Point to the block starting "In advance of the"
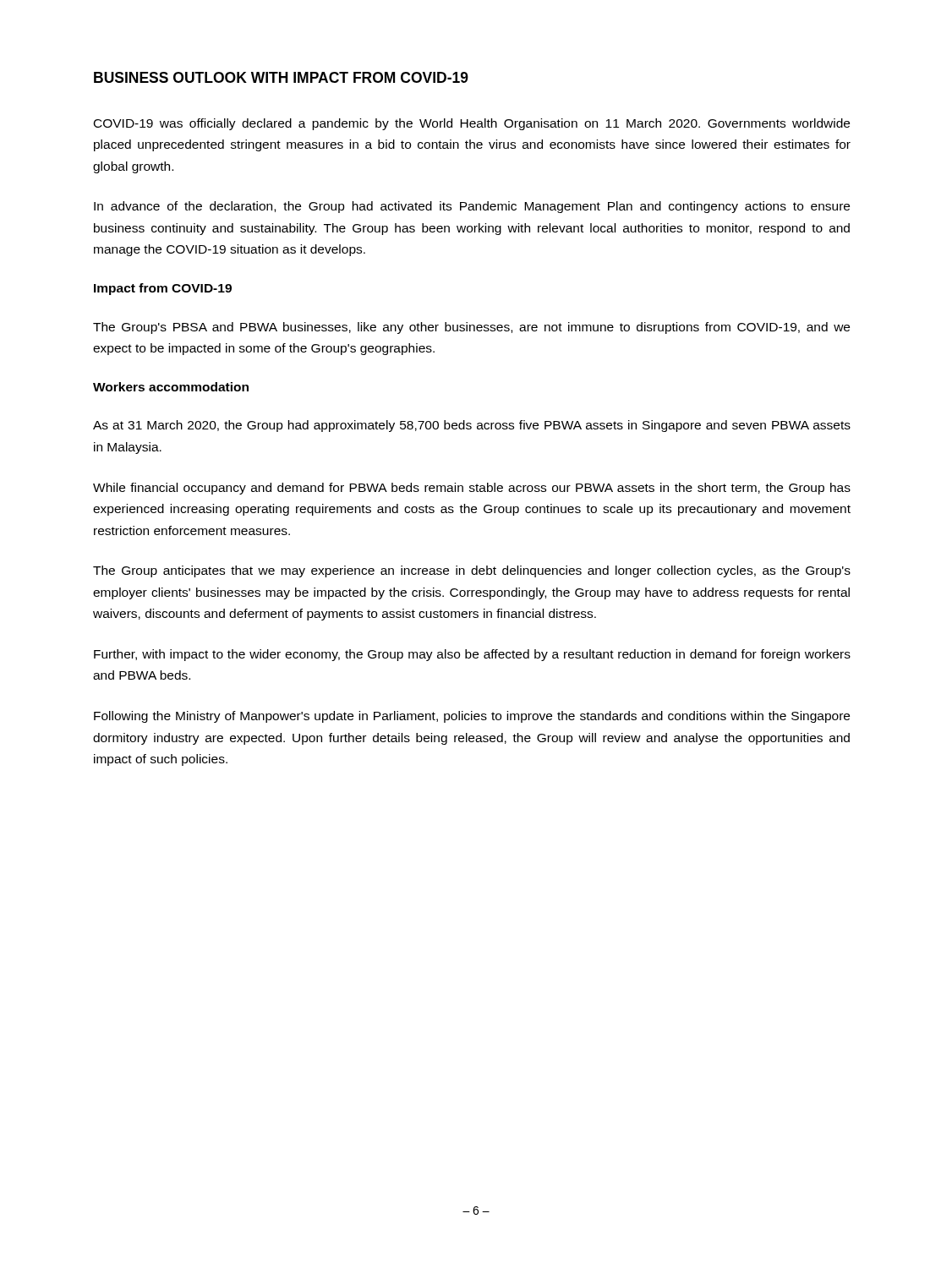952x1268 pixels. 472,228
